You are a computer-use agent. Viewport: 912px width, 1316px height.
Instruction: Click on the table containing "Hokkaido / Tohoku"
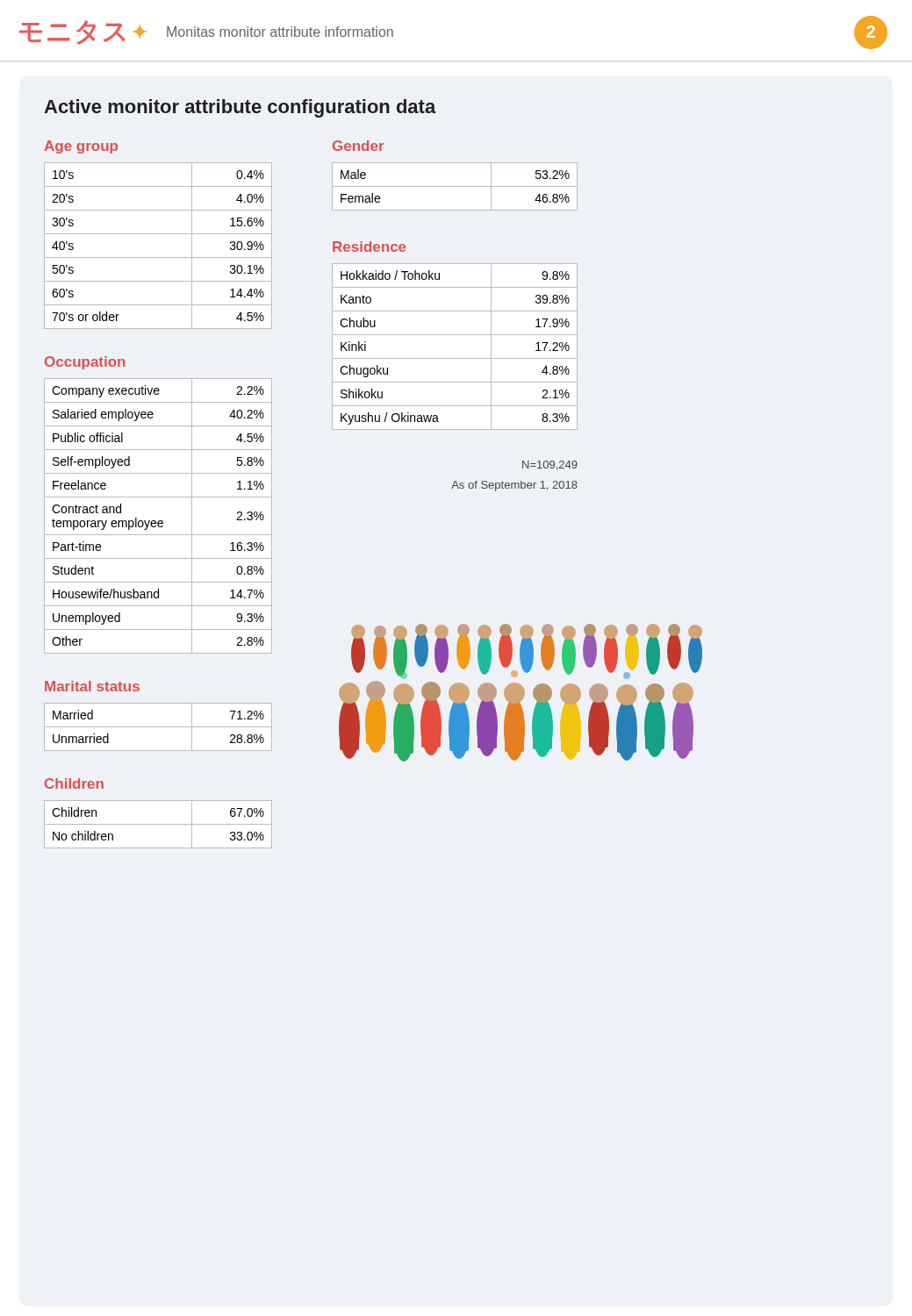(600, 347)
